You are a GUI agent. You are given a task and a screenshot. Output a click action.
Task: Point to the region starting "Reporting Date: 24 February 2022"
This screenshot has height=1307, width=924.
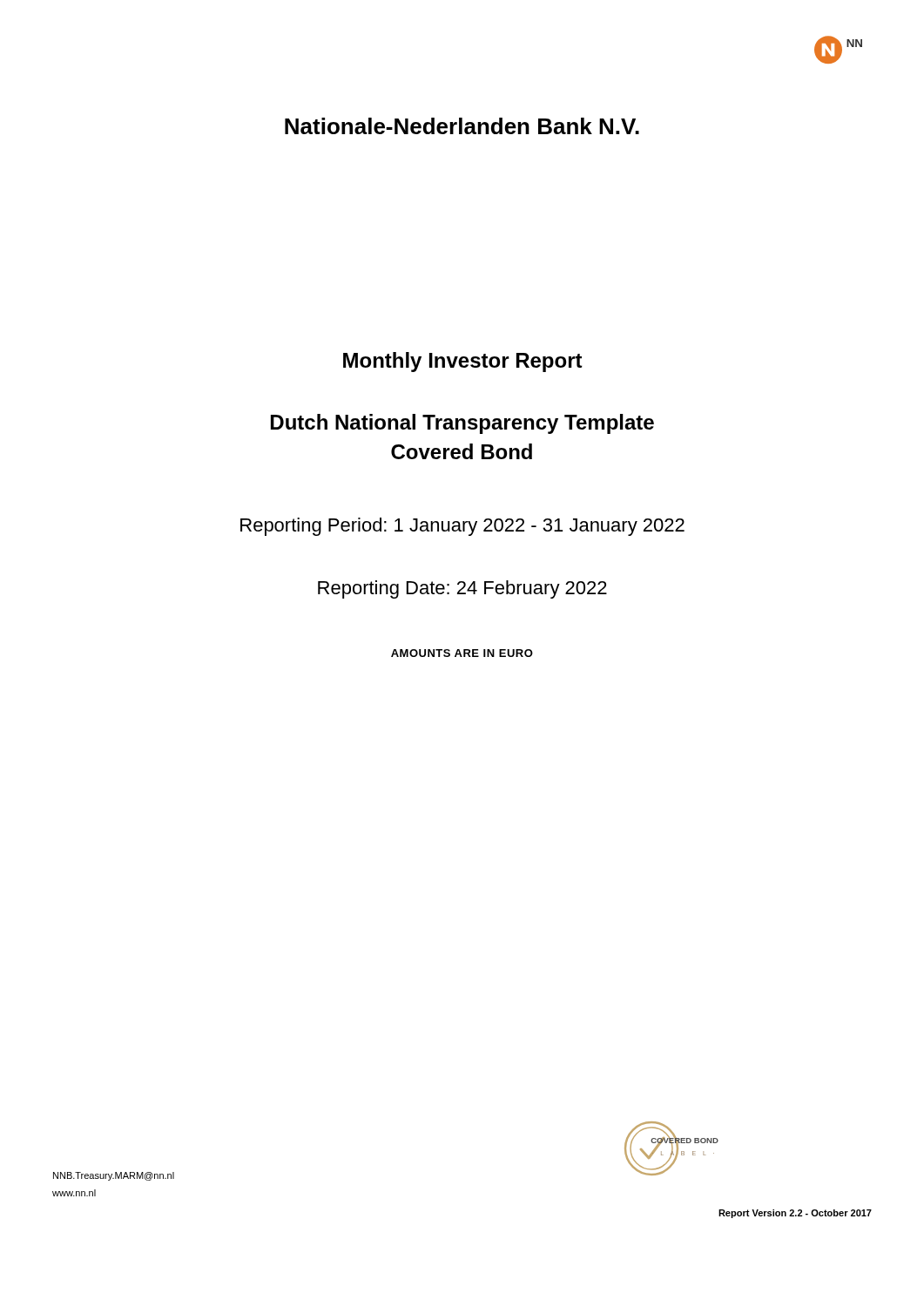click(x=462, y=588)
